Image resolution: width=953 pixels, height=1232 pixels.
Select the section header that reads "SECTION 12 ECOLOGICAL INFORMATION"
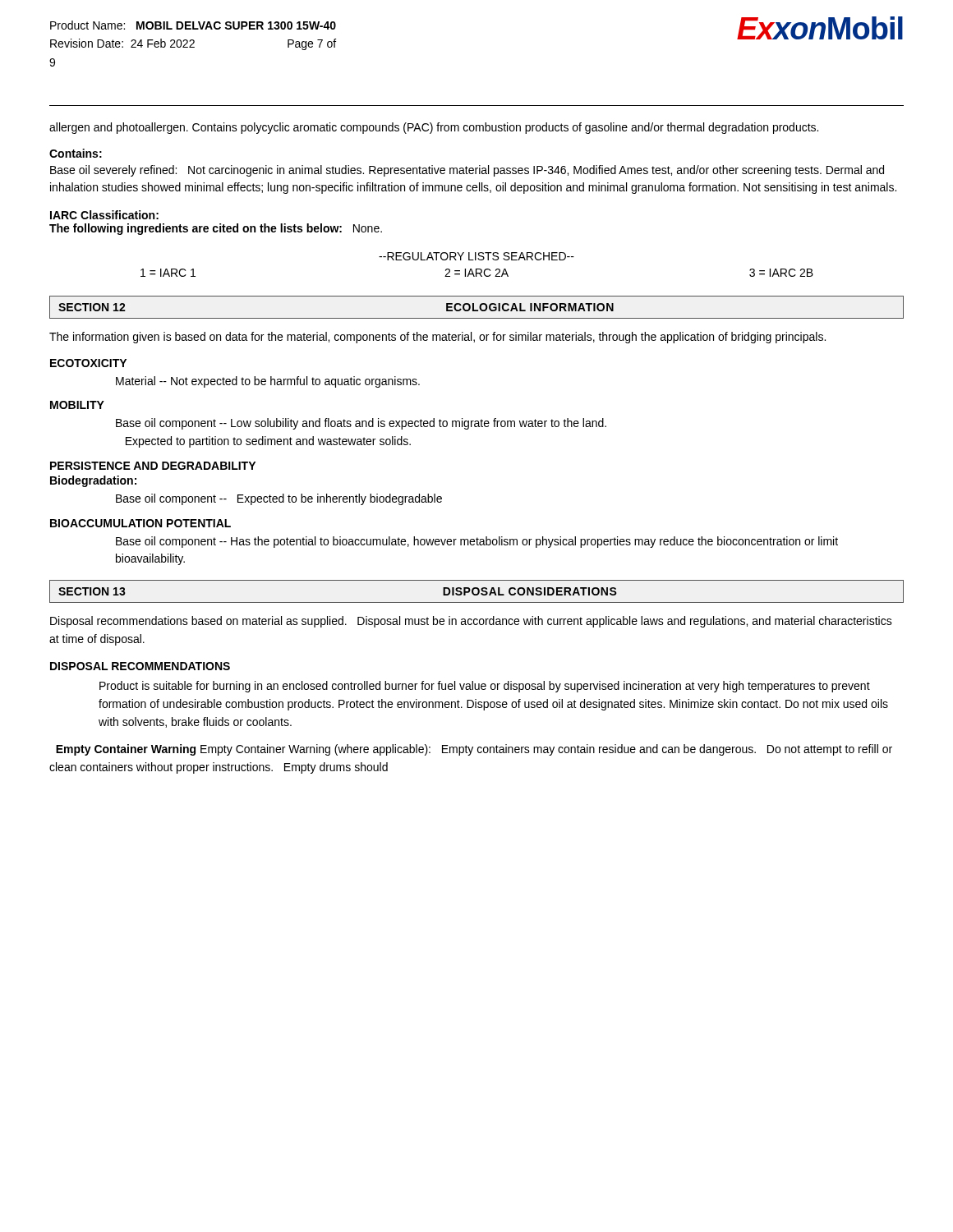476,307
